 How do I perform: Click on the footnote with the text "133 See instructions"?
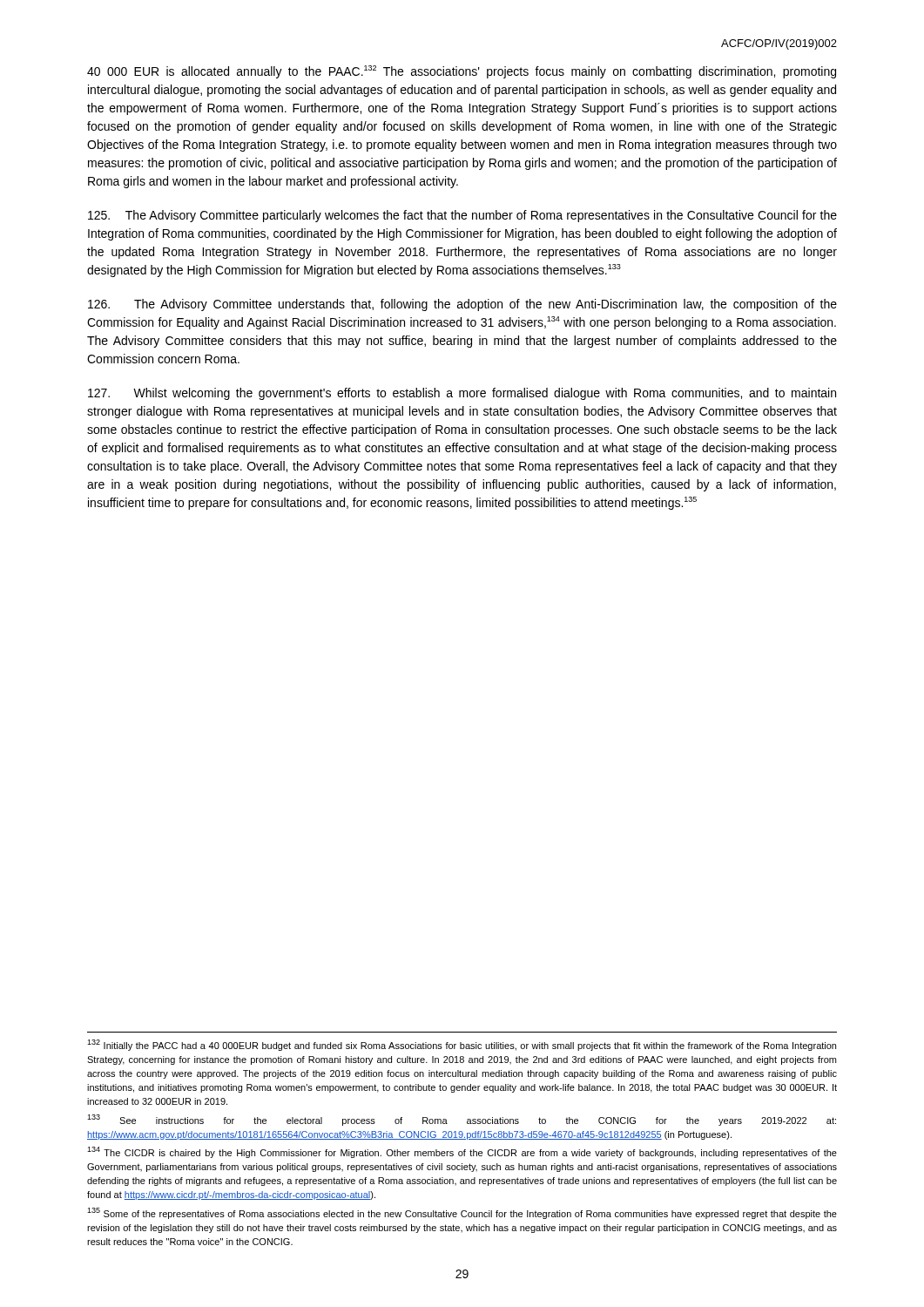462,1127
